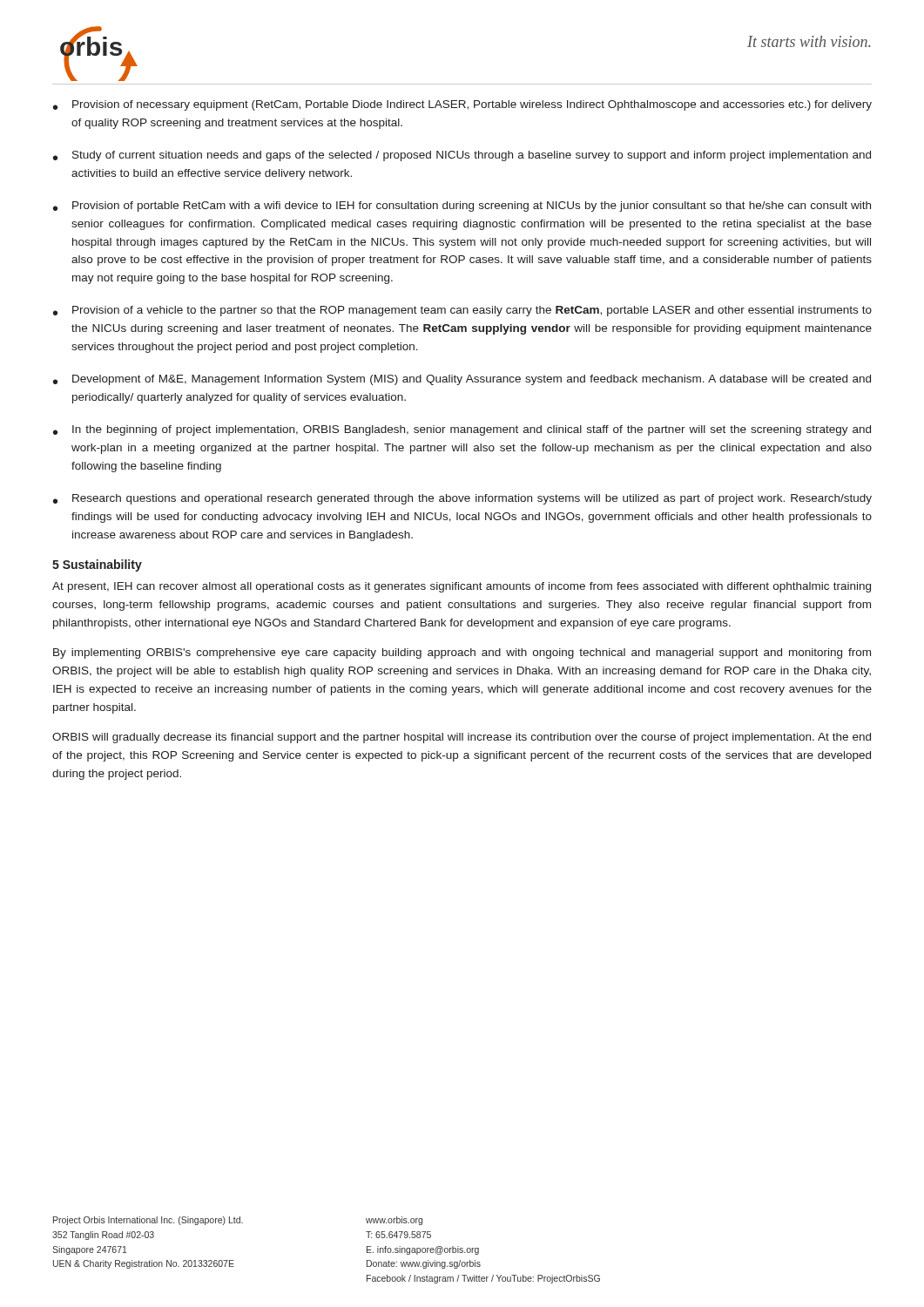Point to the block beginning "By implementing ORBIS's comprehensive eye care"
The image size is (924, 1307).
[462, 680]
